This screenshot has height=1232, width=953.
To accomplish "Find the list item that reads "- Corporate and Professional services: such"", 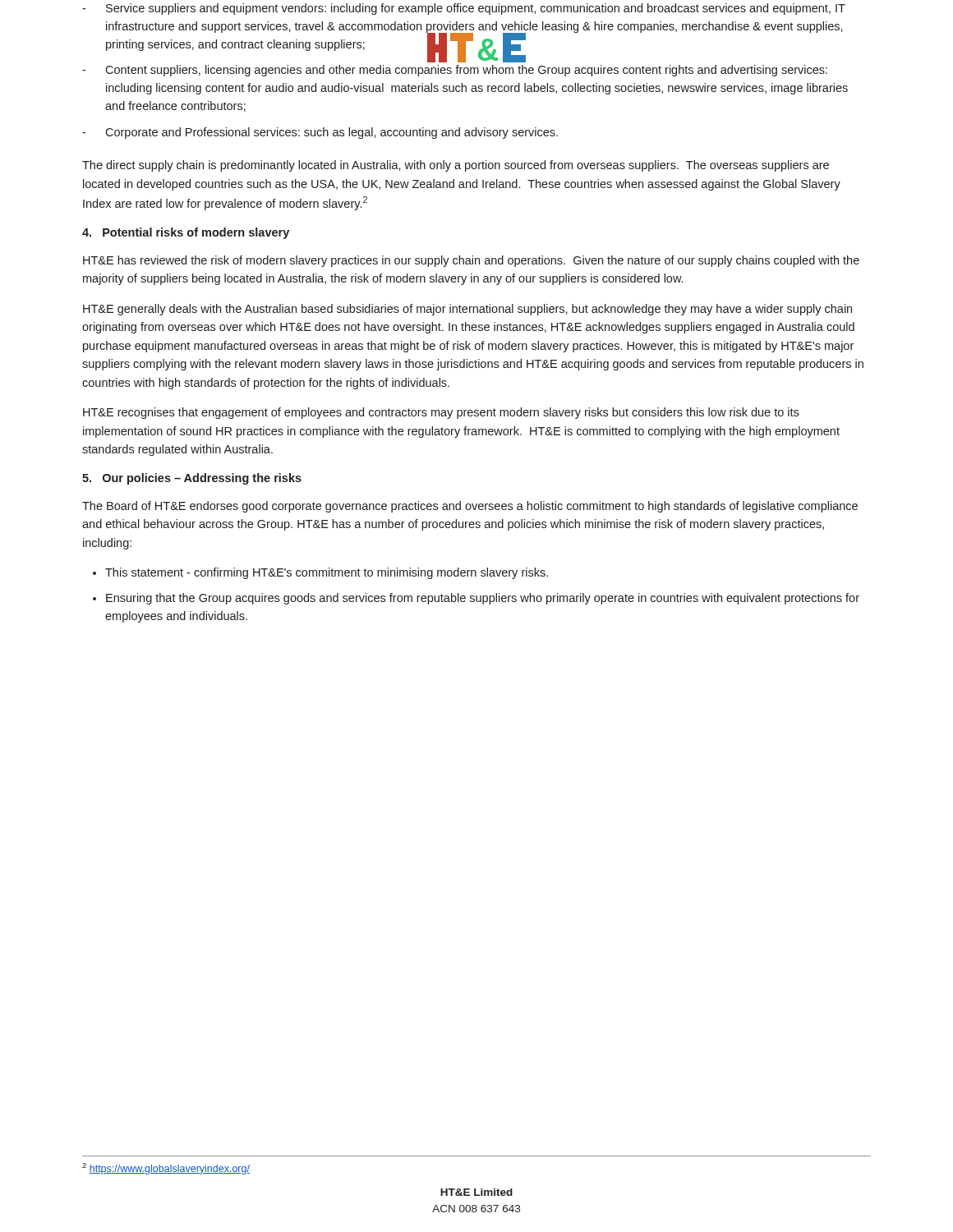I will coord(476,133).
